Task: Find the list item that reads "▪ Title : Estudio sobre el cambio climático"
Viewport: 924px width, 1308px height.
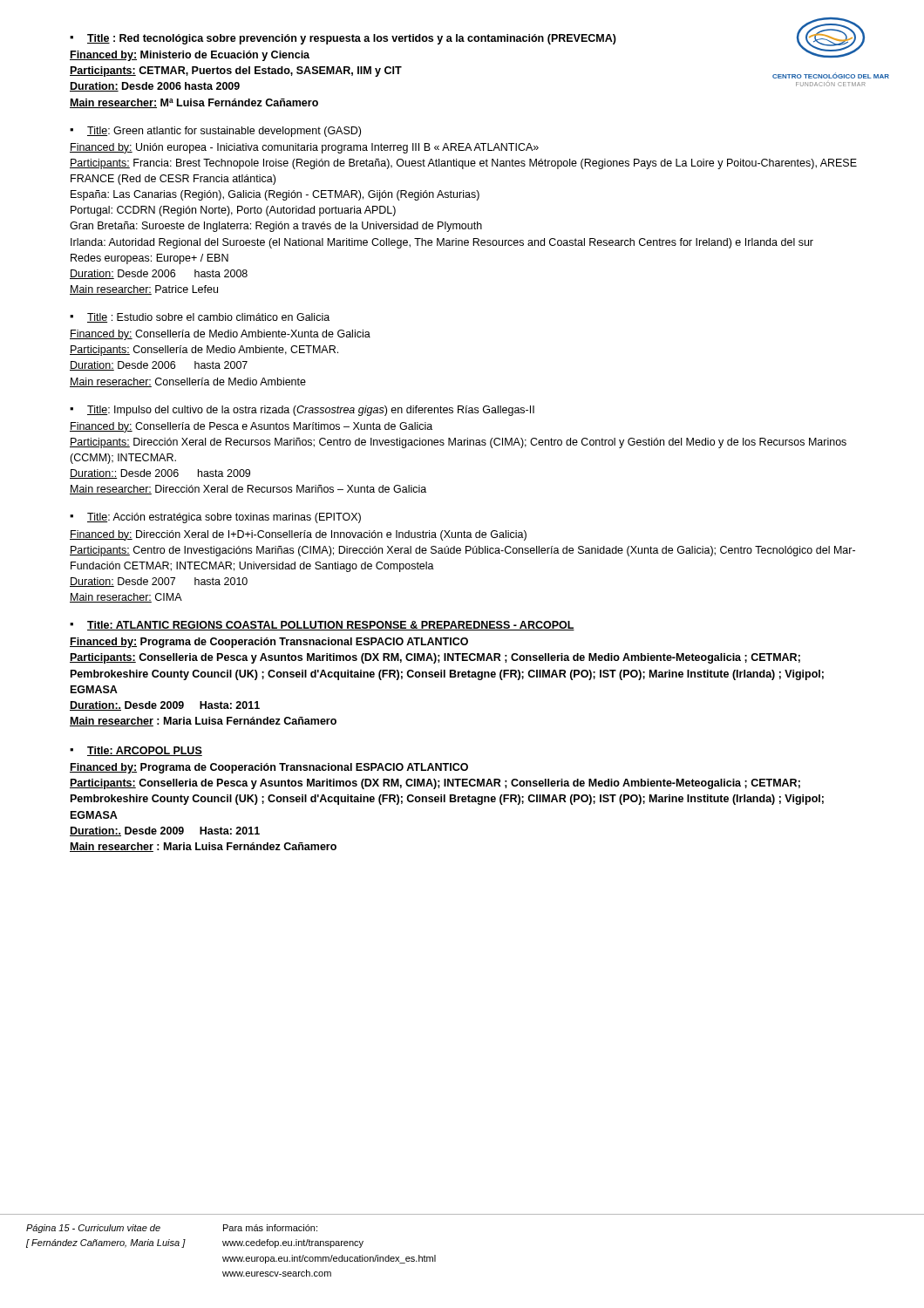Action: (x=200, y=318)
